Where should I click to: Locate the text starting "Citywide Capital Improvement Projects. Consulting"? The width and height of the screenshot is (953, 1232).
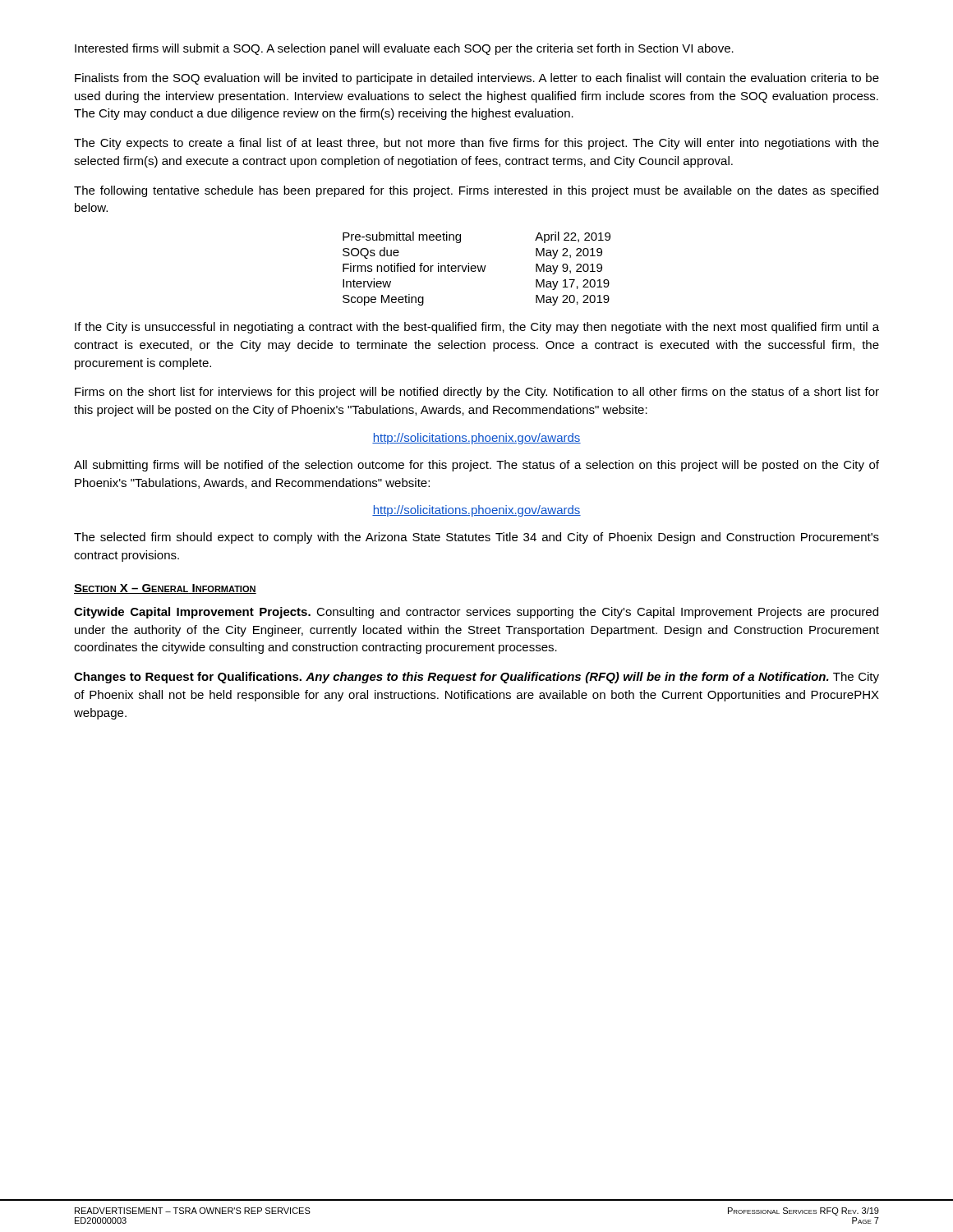[x=476, y=629]
